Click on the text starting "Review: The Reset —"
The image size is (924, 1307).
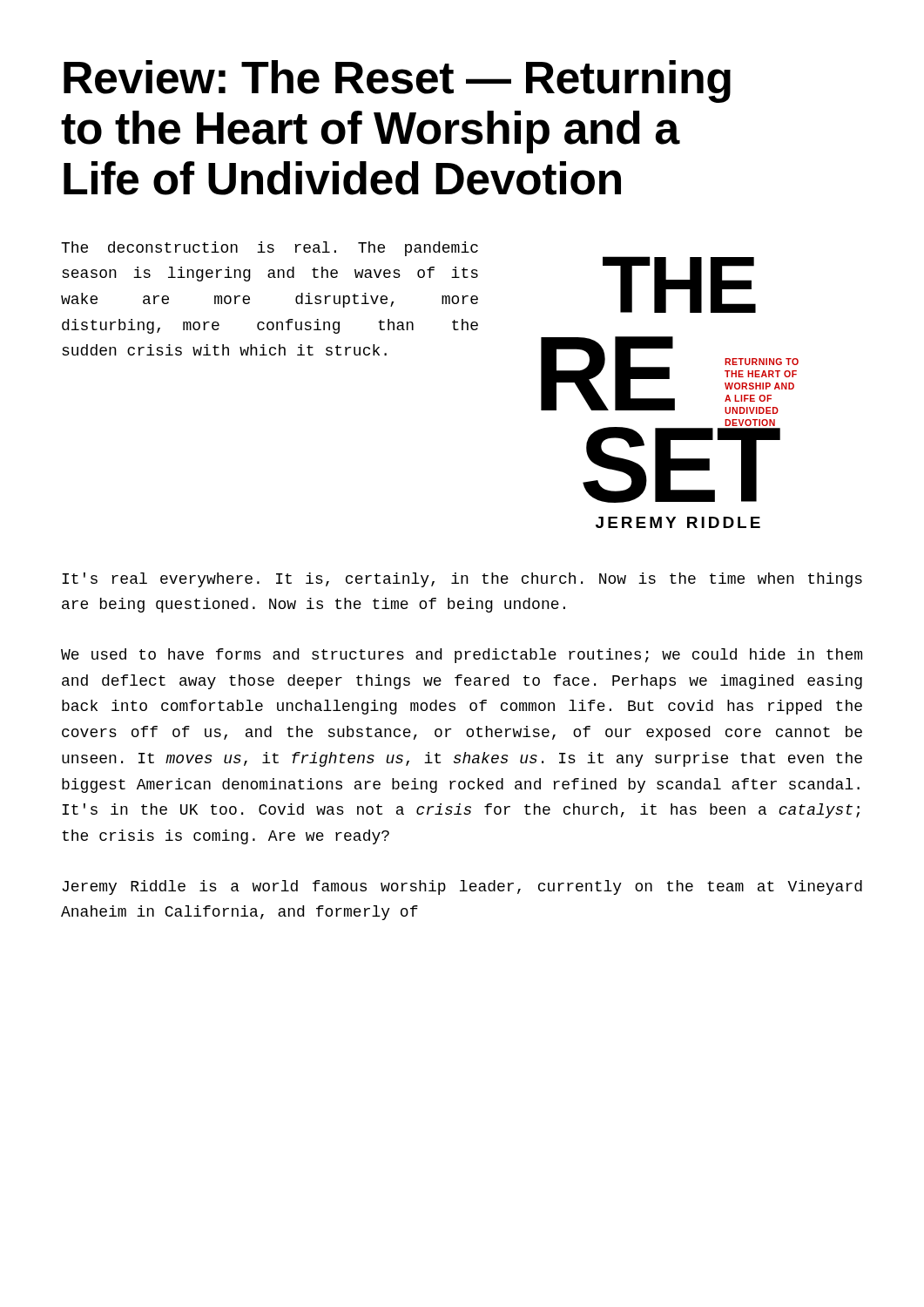click(462, 128)
